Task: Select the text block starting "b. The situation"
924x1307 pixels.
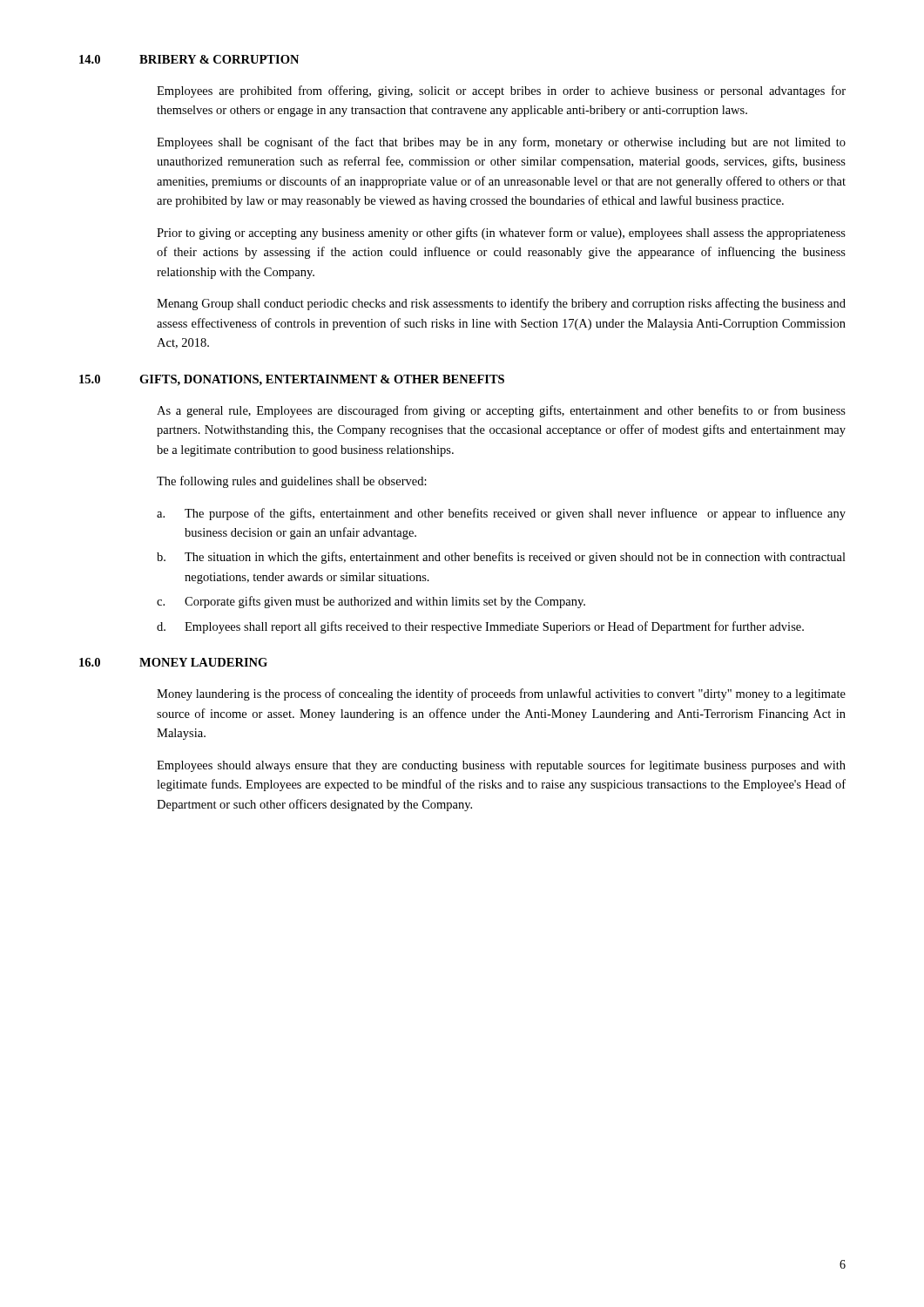Action: (x=501, y=567)
